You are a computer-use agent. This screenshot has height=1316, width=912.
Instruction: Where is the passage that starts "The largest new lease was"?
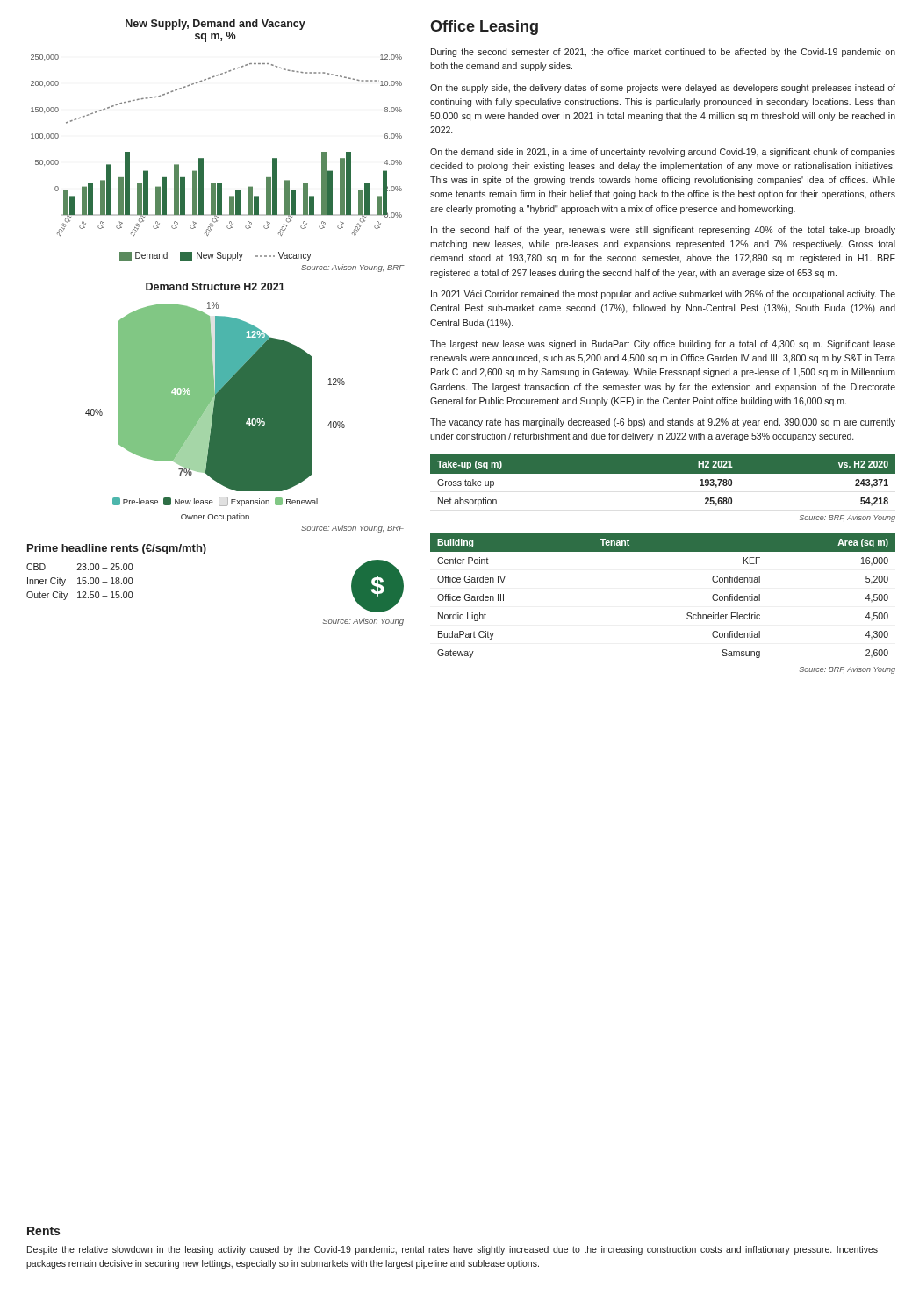[663, 372]
